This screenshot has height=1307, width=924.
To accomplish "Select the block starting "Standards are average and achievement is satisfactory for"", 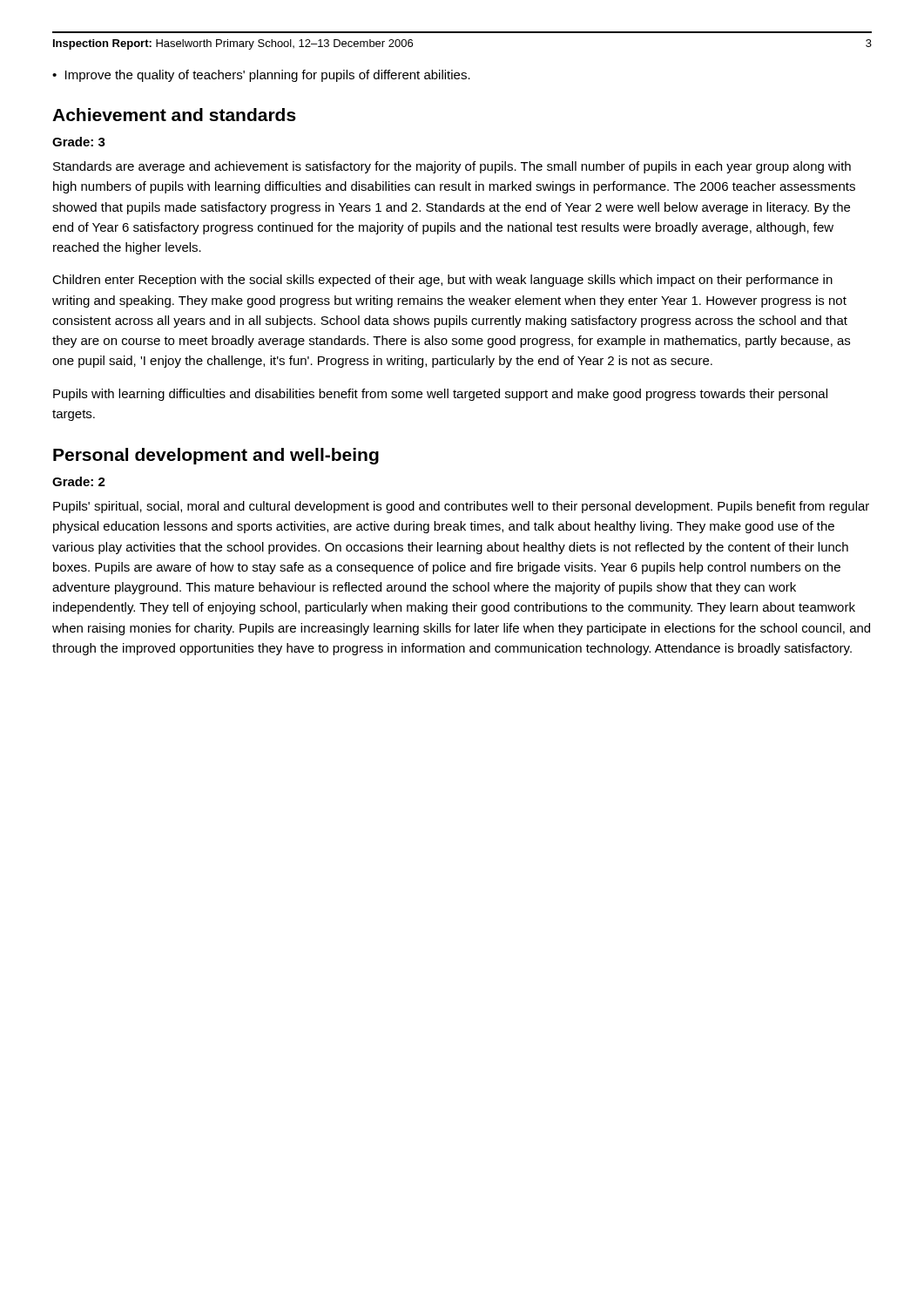I will [x=454, y=207].
